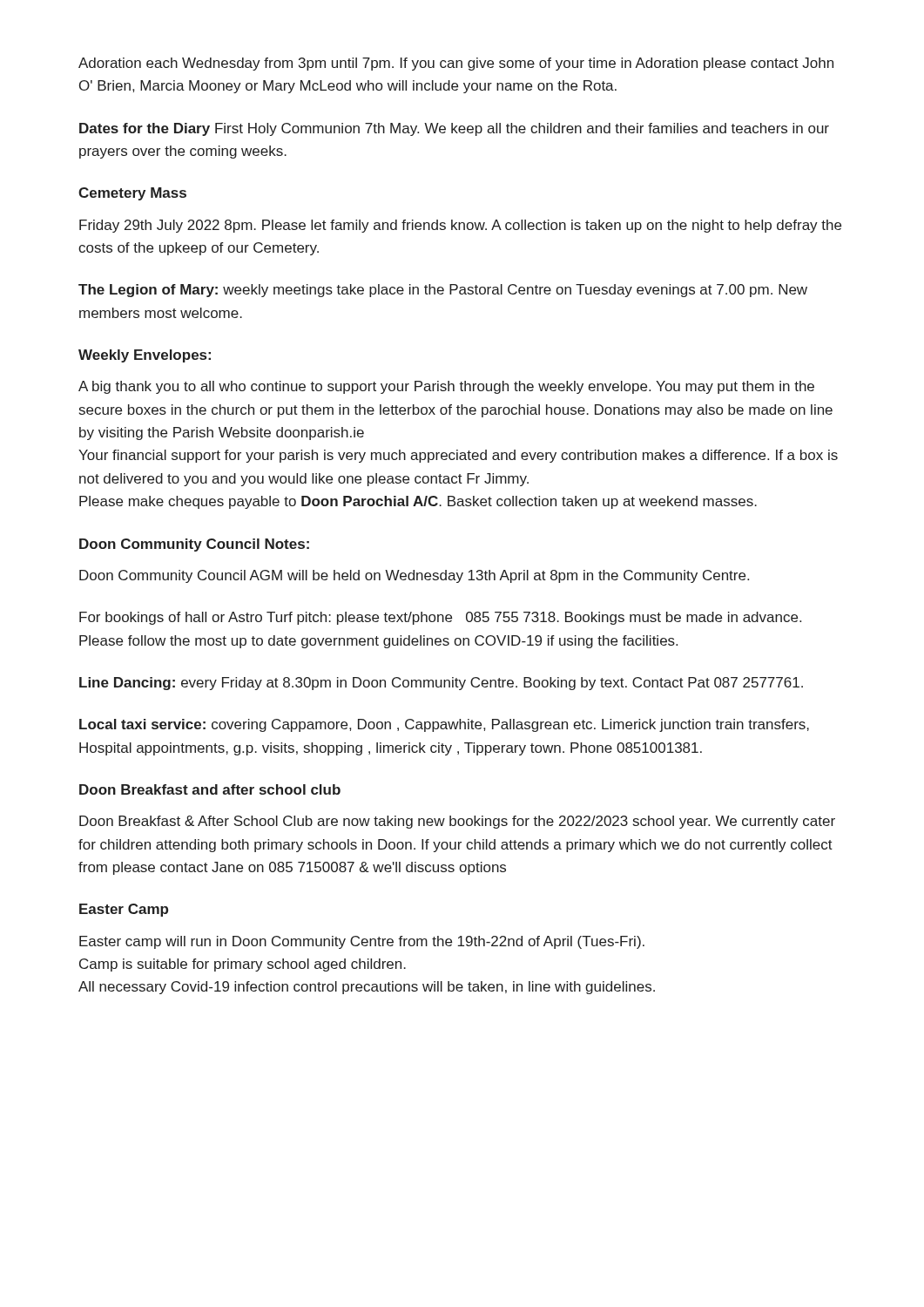Find the block on this page that starts "Doon Community Council AGM will be held on"

pos(414,575)
